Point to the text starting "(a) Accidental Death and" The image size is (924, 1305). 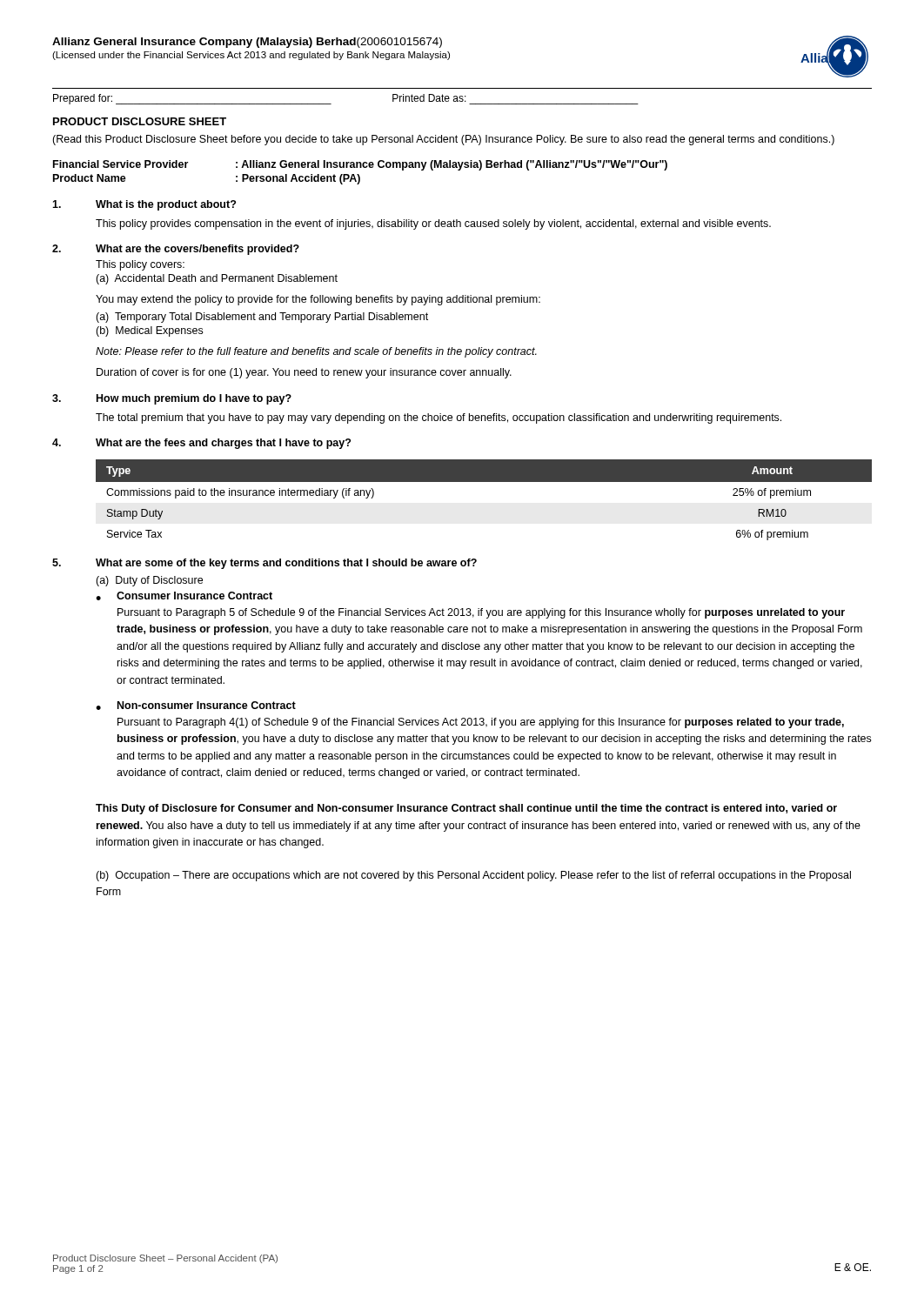click(x=195, y=279)
